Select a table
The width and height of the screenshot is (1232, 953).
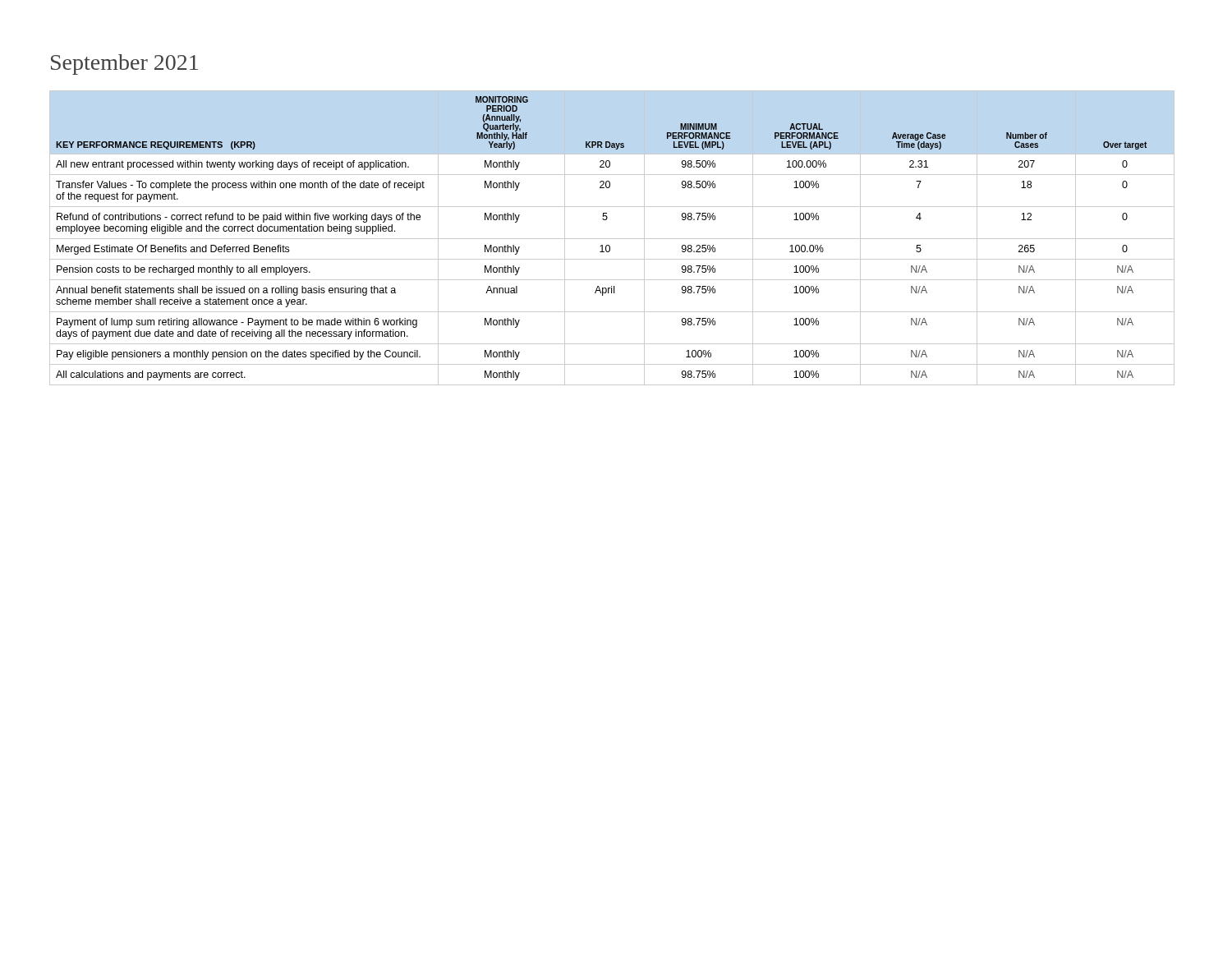pos(612,238)
